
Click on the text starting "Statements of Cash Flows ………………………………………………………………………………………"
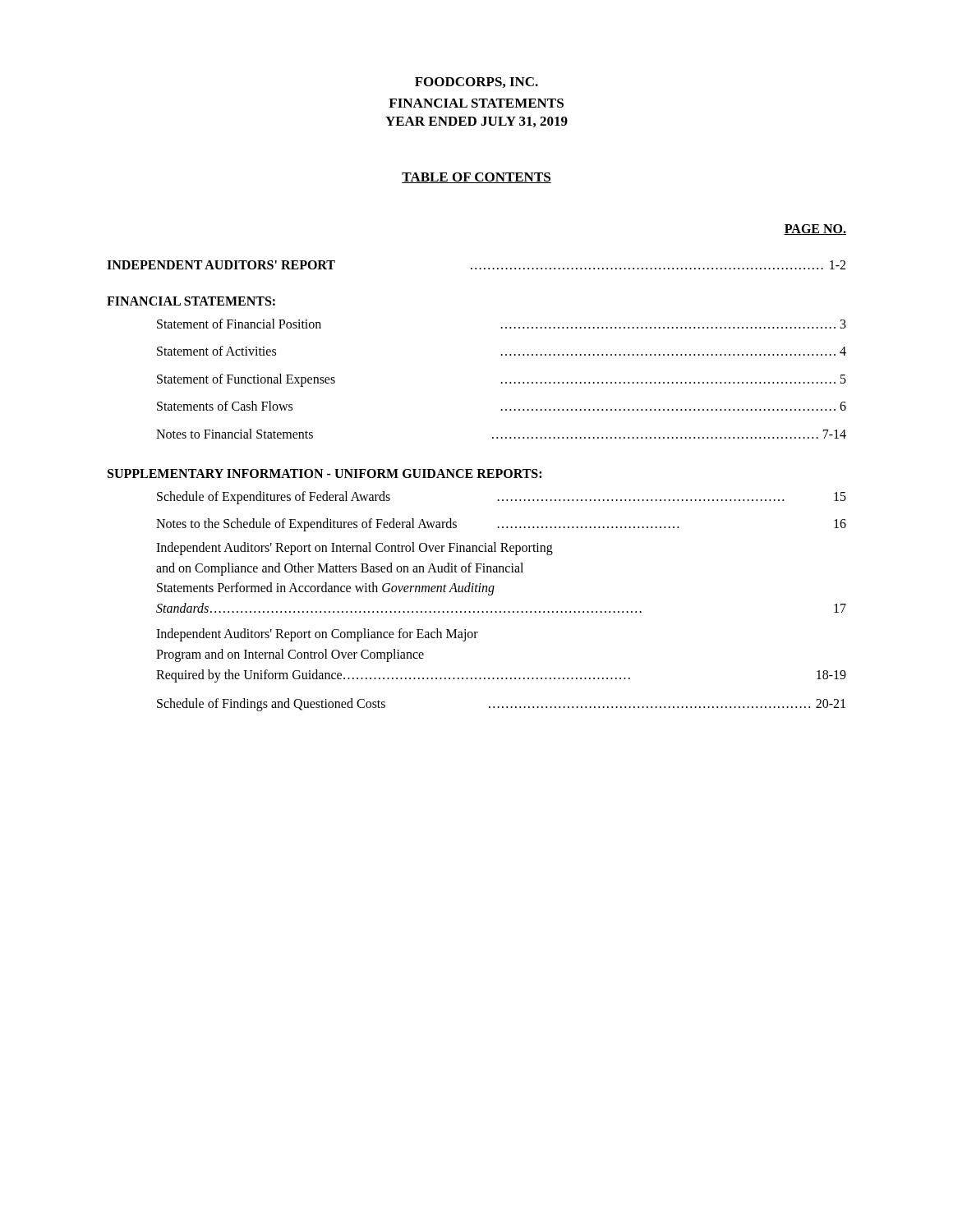click(x=501, y=407)
